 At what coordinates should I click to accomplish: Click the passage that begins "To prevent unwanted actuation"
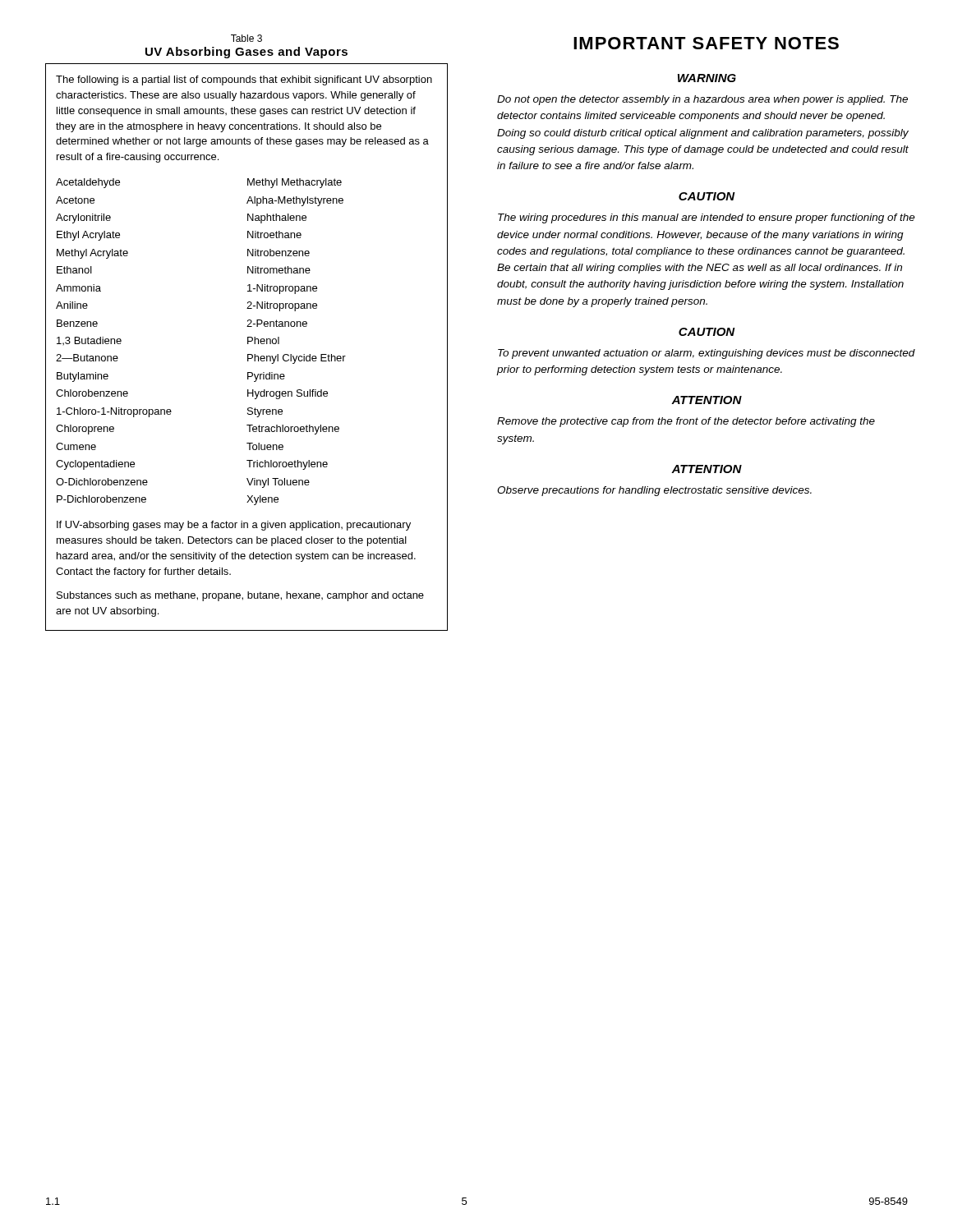click(706, 361)
